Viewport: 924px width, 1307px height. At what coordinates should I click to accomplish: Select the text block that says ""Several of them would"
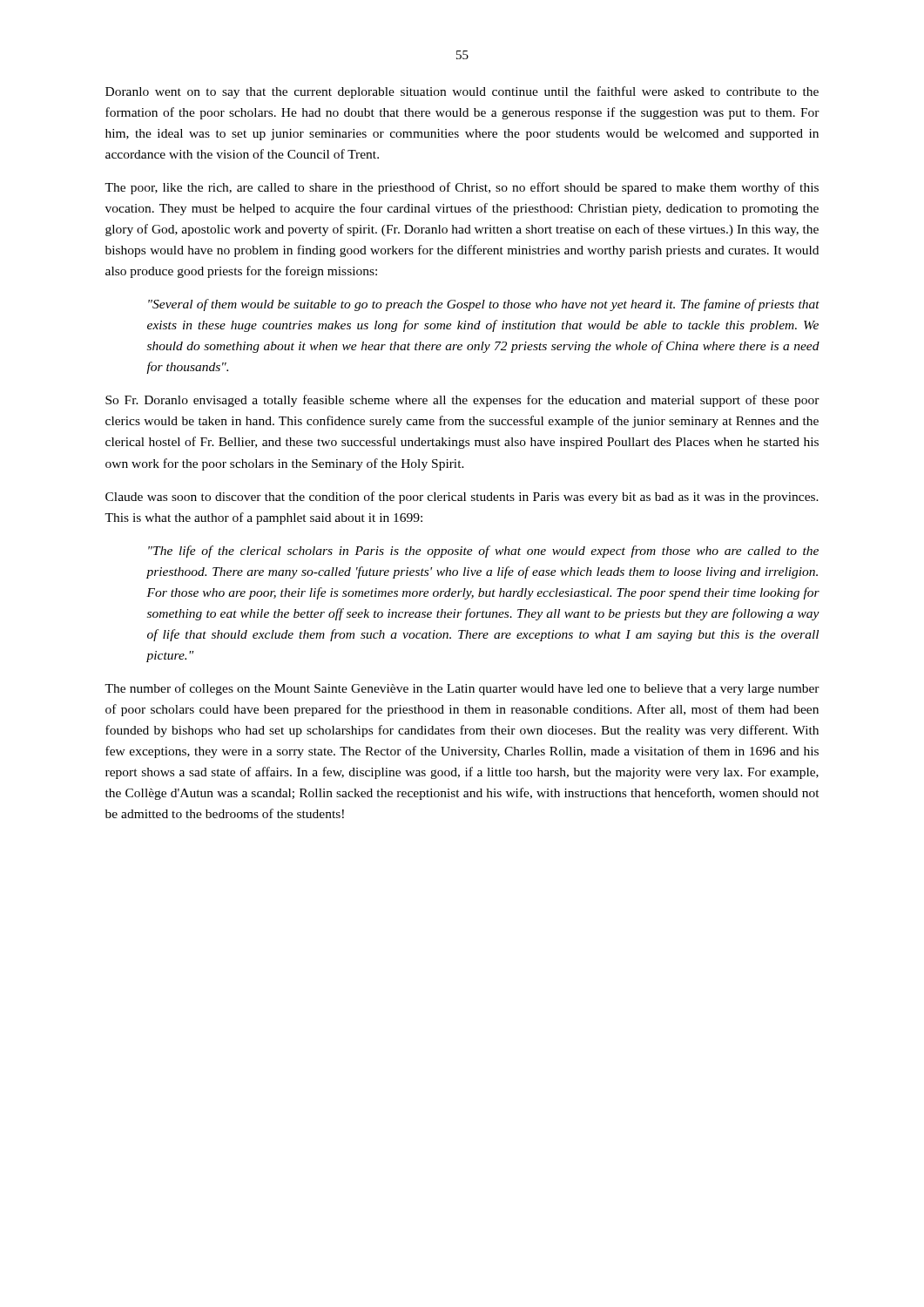[483, 336]
